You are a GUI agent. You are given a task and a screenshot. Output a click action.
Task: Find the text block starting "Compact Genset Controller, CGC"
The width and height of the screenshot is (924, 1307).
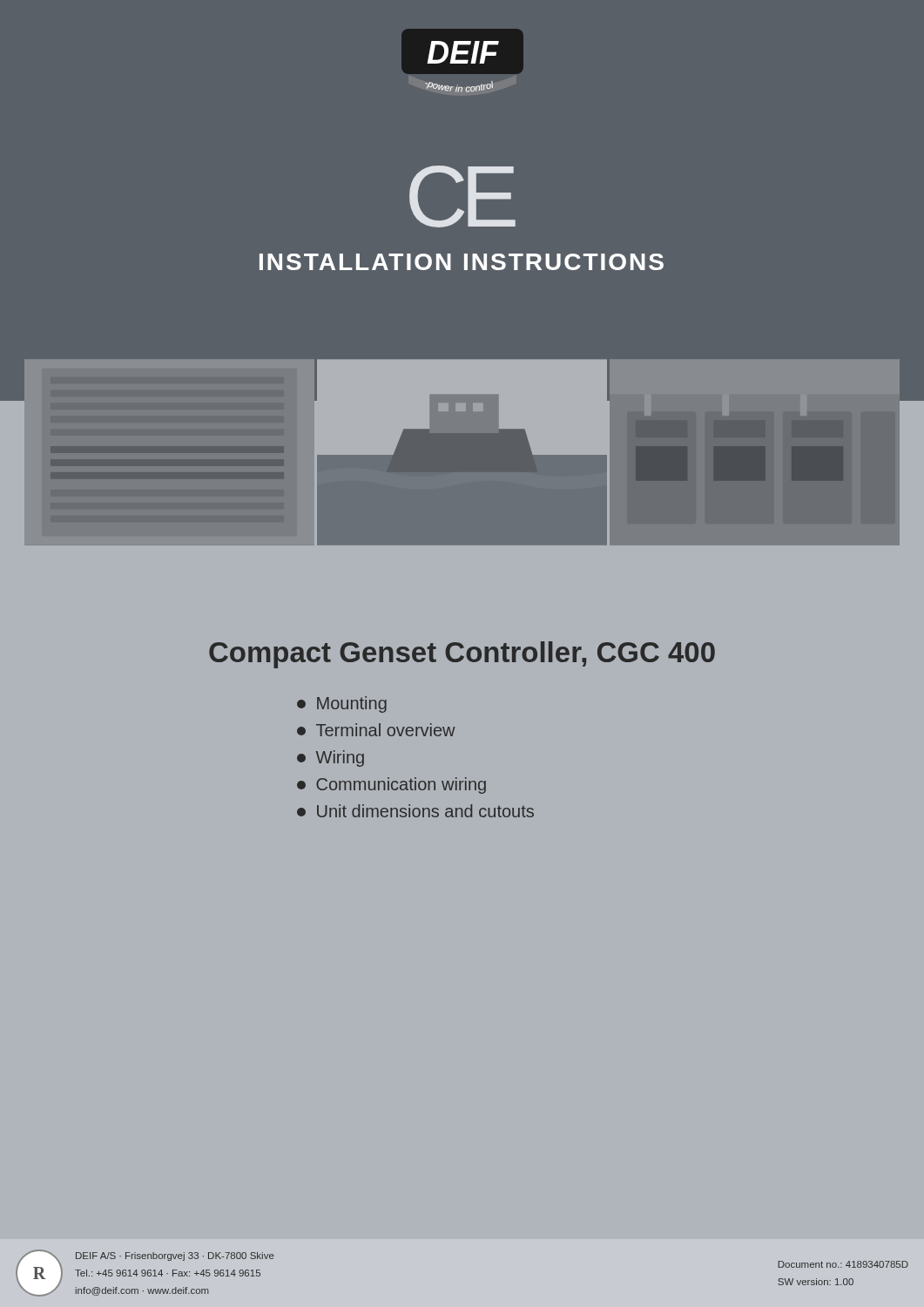coord(462,652)
